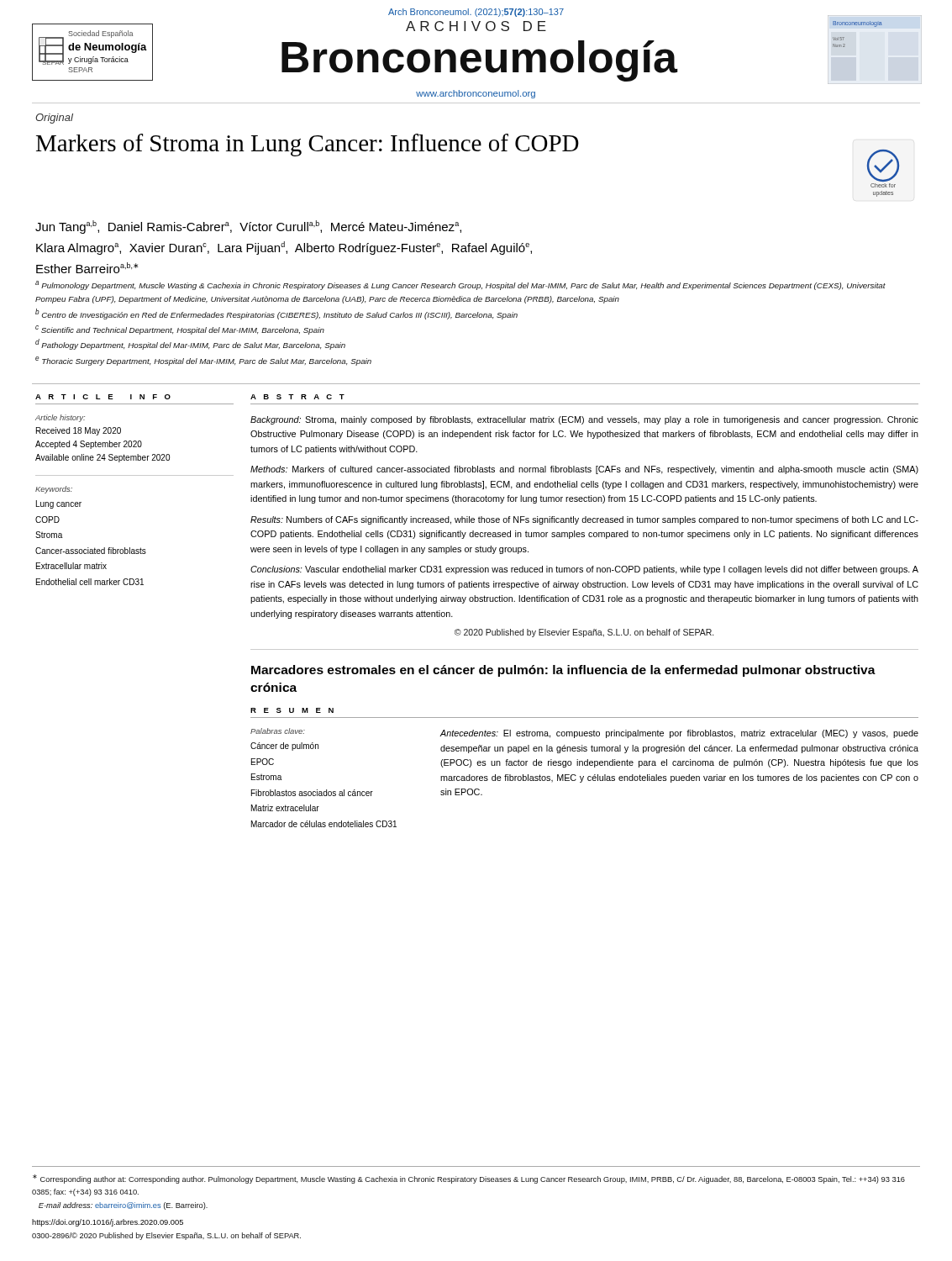The width and height of the screenshot is (952, 1261).
Task: Select the region starting "∗ Corresponding author at:"
Action: 468,1191
